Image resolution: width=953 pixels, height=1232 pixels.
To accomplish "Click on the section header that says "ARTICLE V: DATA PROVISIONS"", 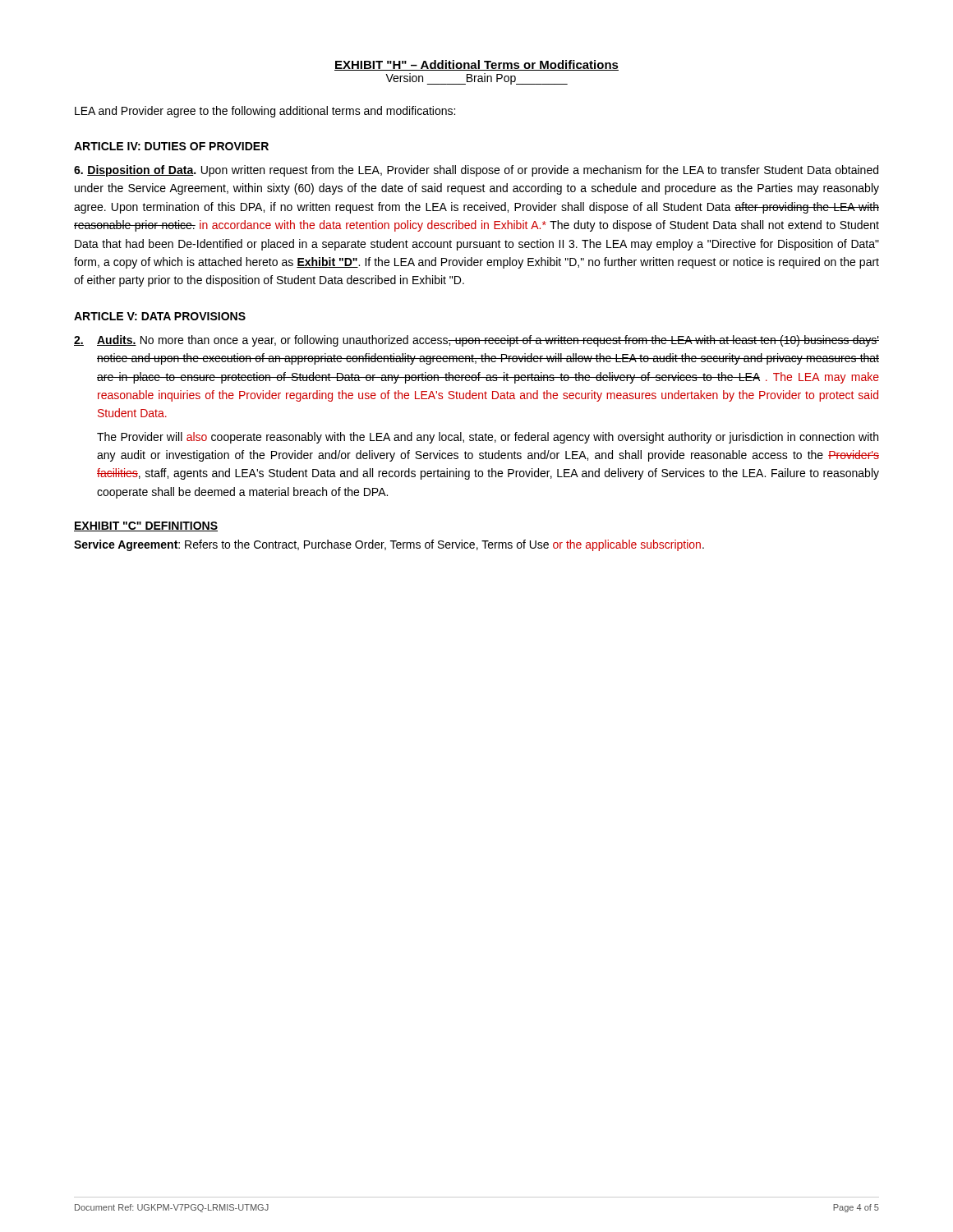I will tap(160, 316).
